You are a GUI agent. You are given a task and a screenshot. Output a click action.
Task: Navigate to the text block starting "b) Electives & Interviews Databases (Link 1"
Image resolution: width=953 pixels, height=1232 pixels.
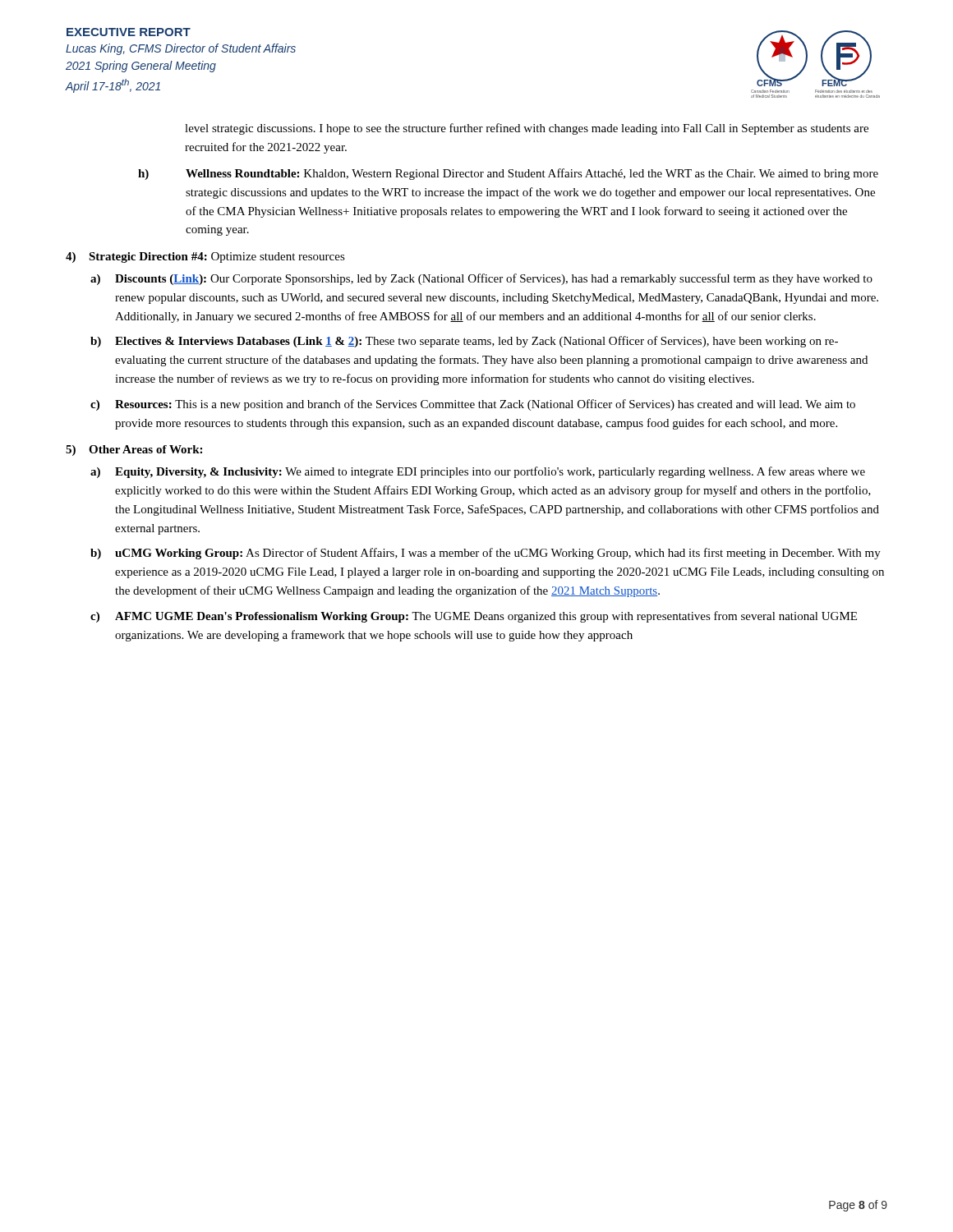tap(489, 360)
